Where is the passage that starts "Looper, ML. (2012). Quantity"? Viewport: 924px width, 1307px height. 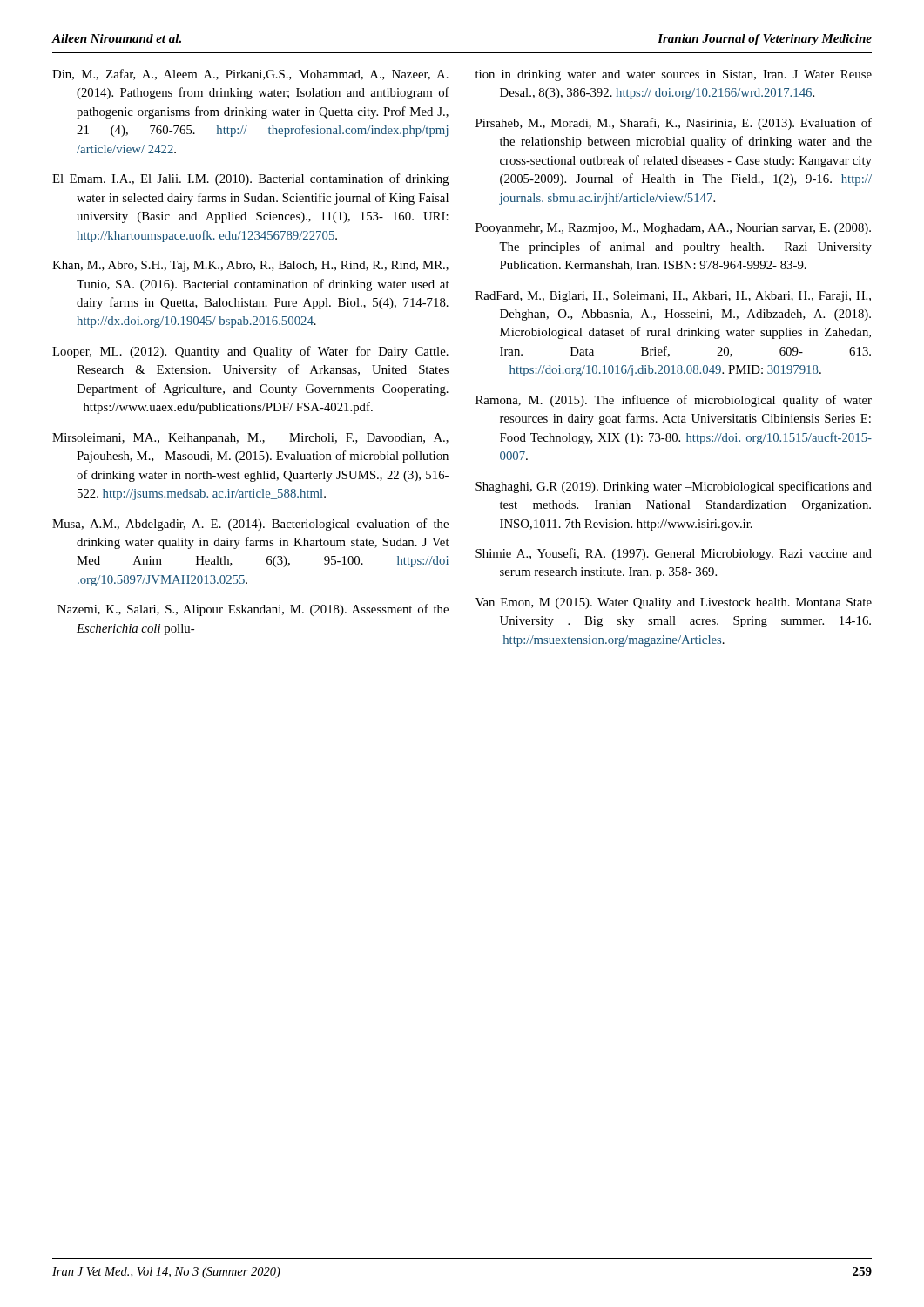click(x=251, y=379)
